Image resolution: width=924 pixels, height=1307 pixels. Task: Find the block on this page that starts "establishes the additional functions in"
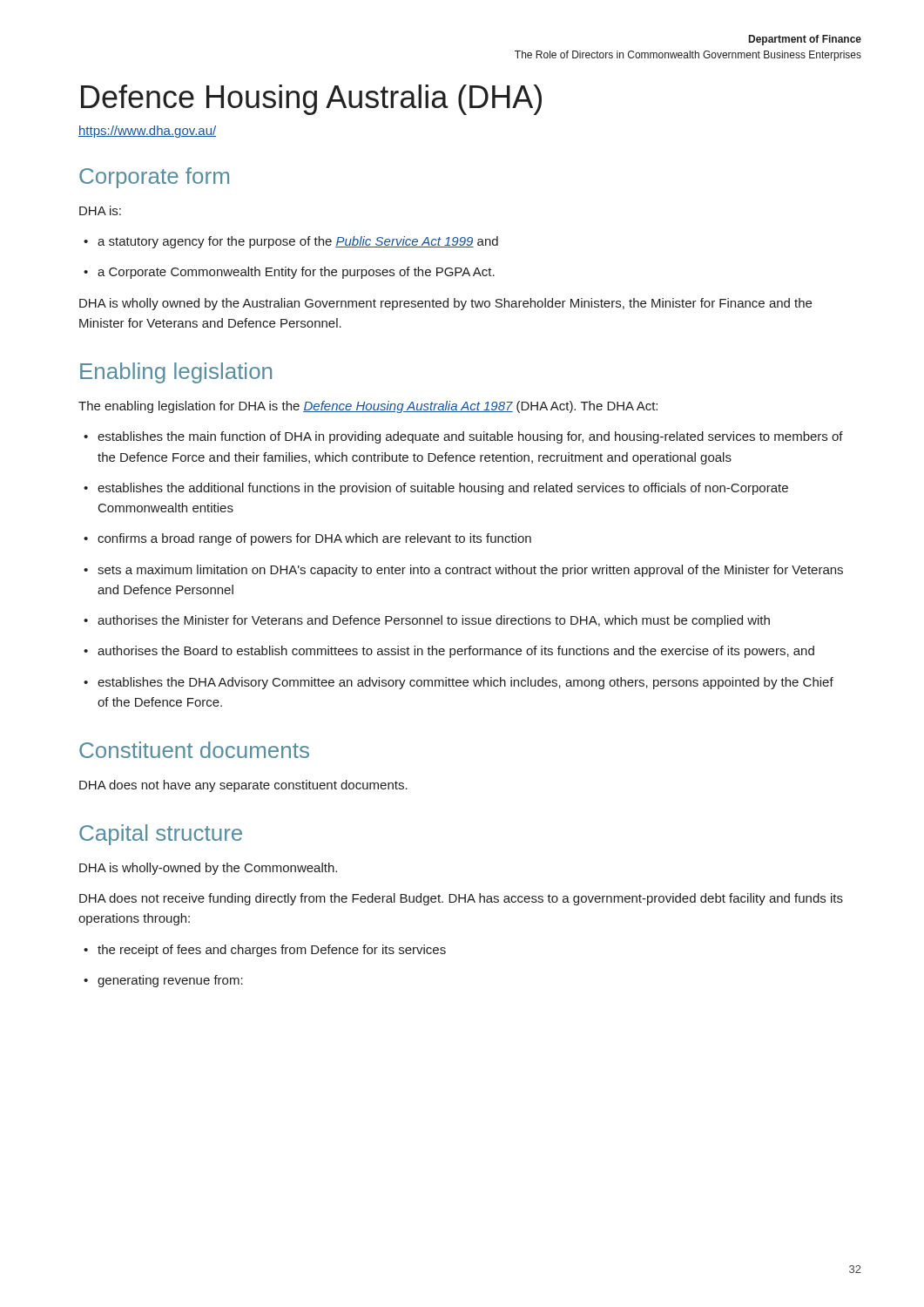[462, 498]
